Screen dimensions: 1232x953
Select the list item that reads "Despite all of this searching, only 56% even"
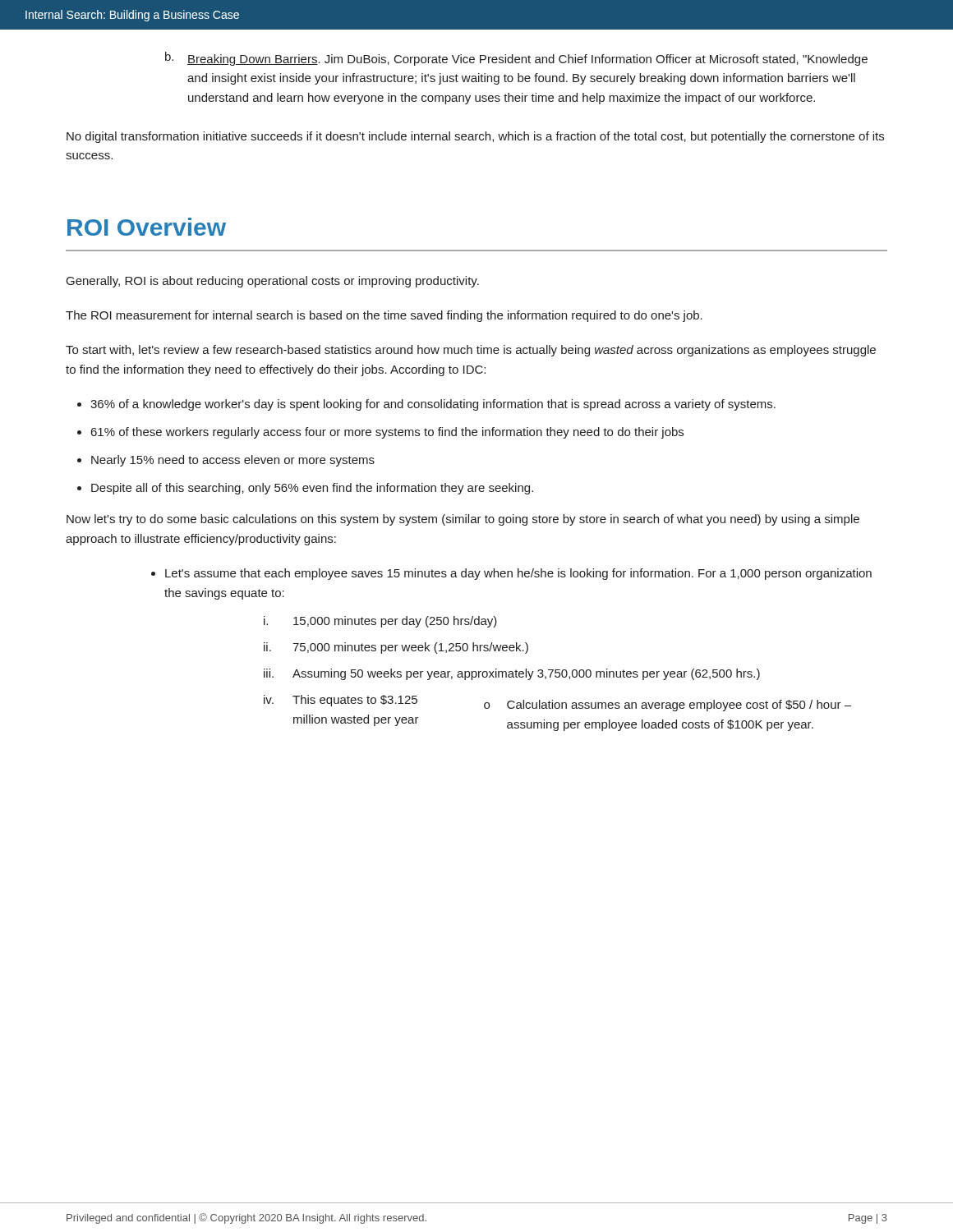tap(312, 488)
